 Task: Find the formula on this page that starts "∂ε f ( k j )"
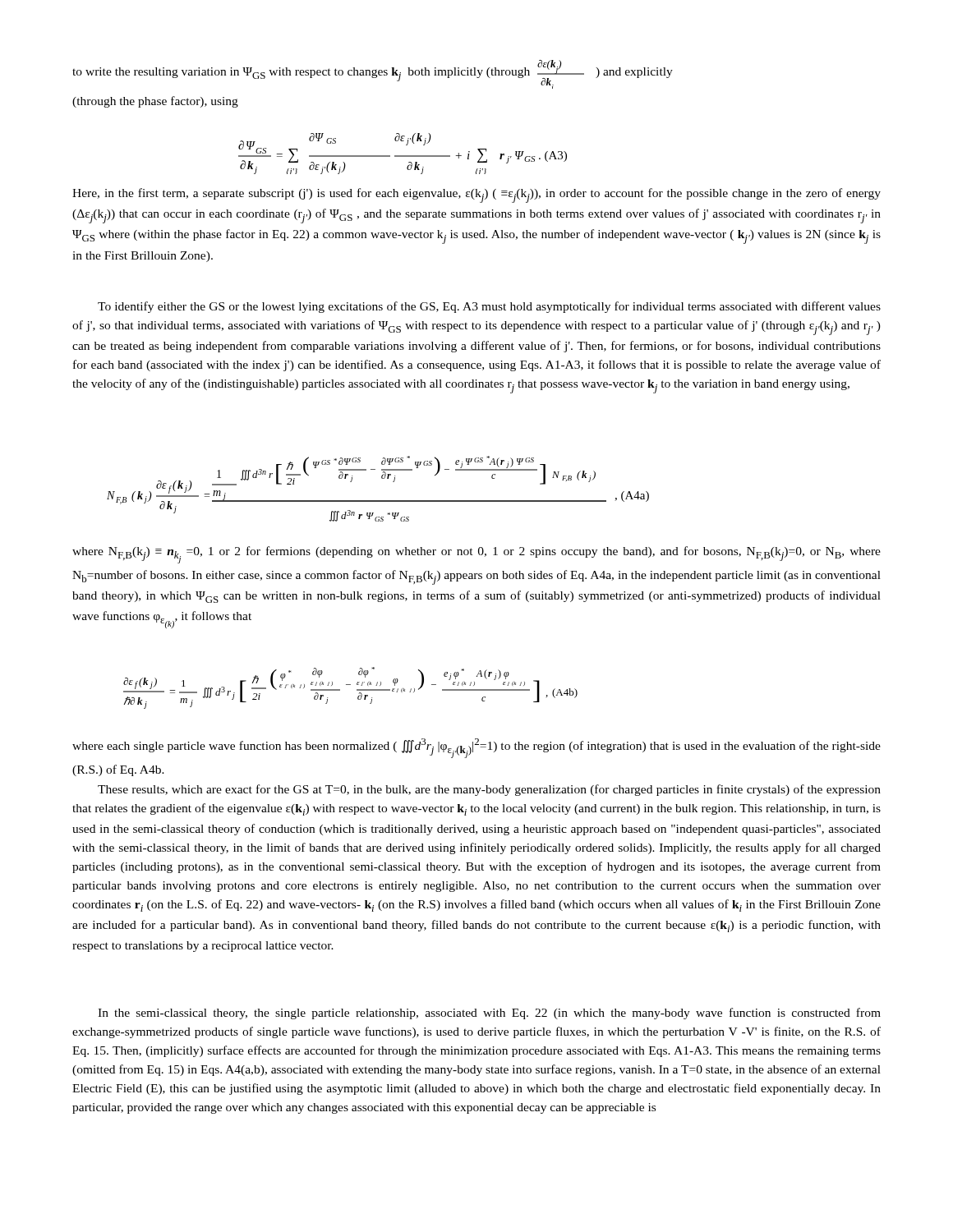point(476,692)
